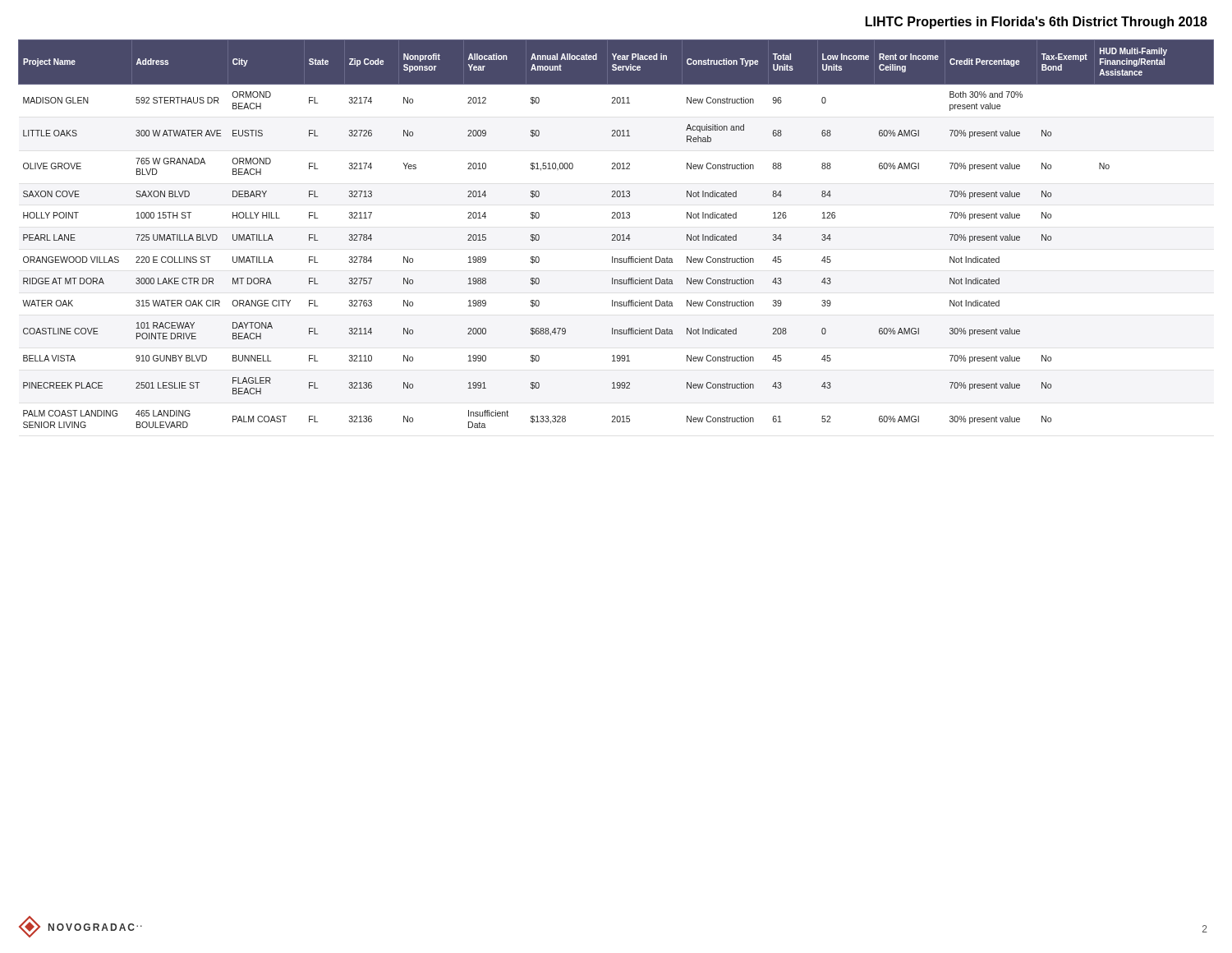This screenshot has width=1232, height=953.
Task: Locate the title that reads "LIHTC Properties in Florida's"
Action: (x=1036, y=22)
